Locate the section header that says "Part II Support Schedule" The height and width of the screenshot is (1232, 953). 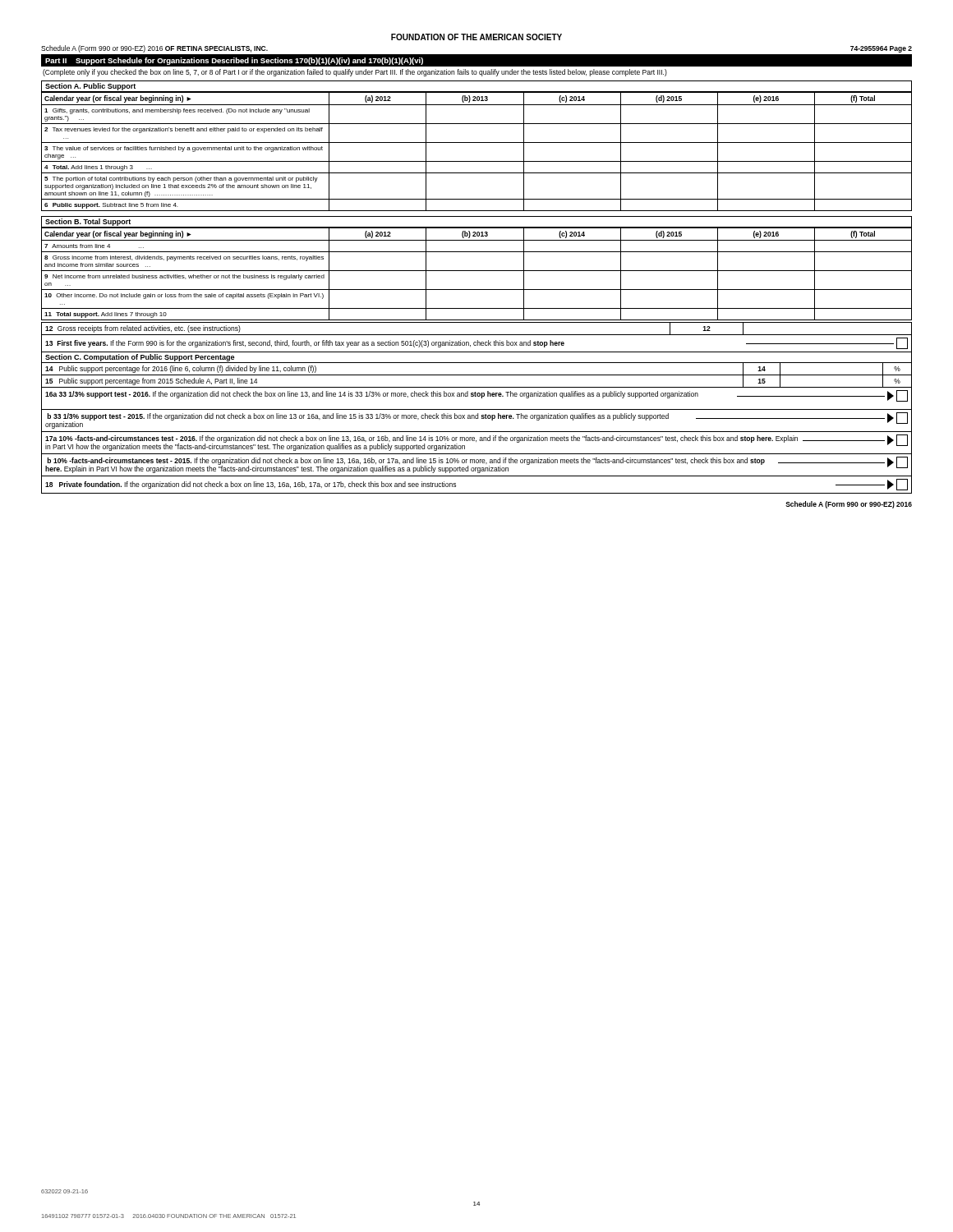coord(234,60)
